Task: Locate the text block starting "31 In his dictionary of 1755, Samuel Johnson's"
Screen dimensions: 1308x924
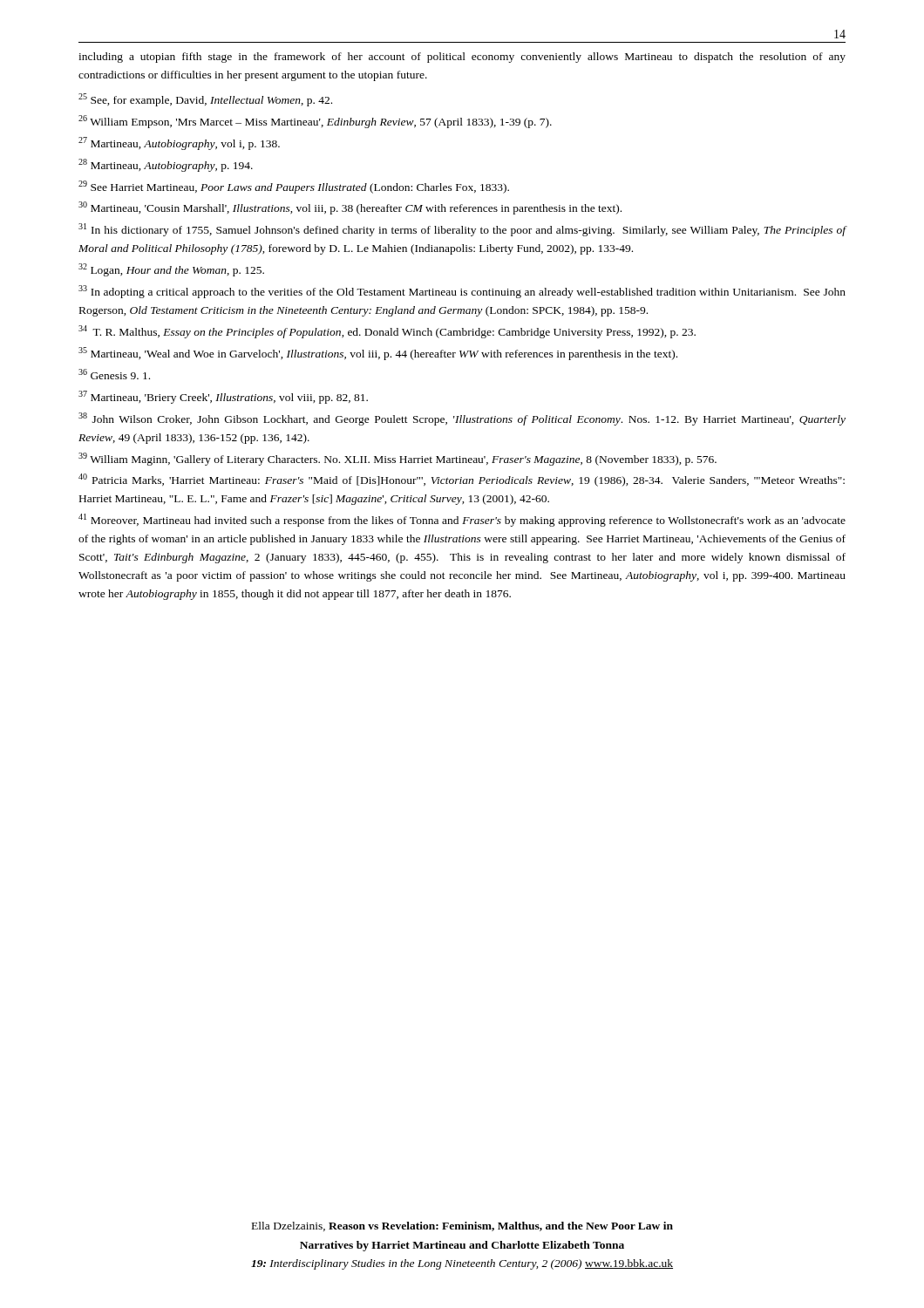Action: click(462, 238)
